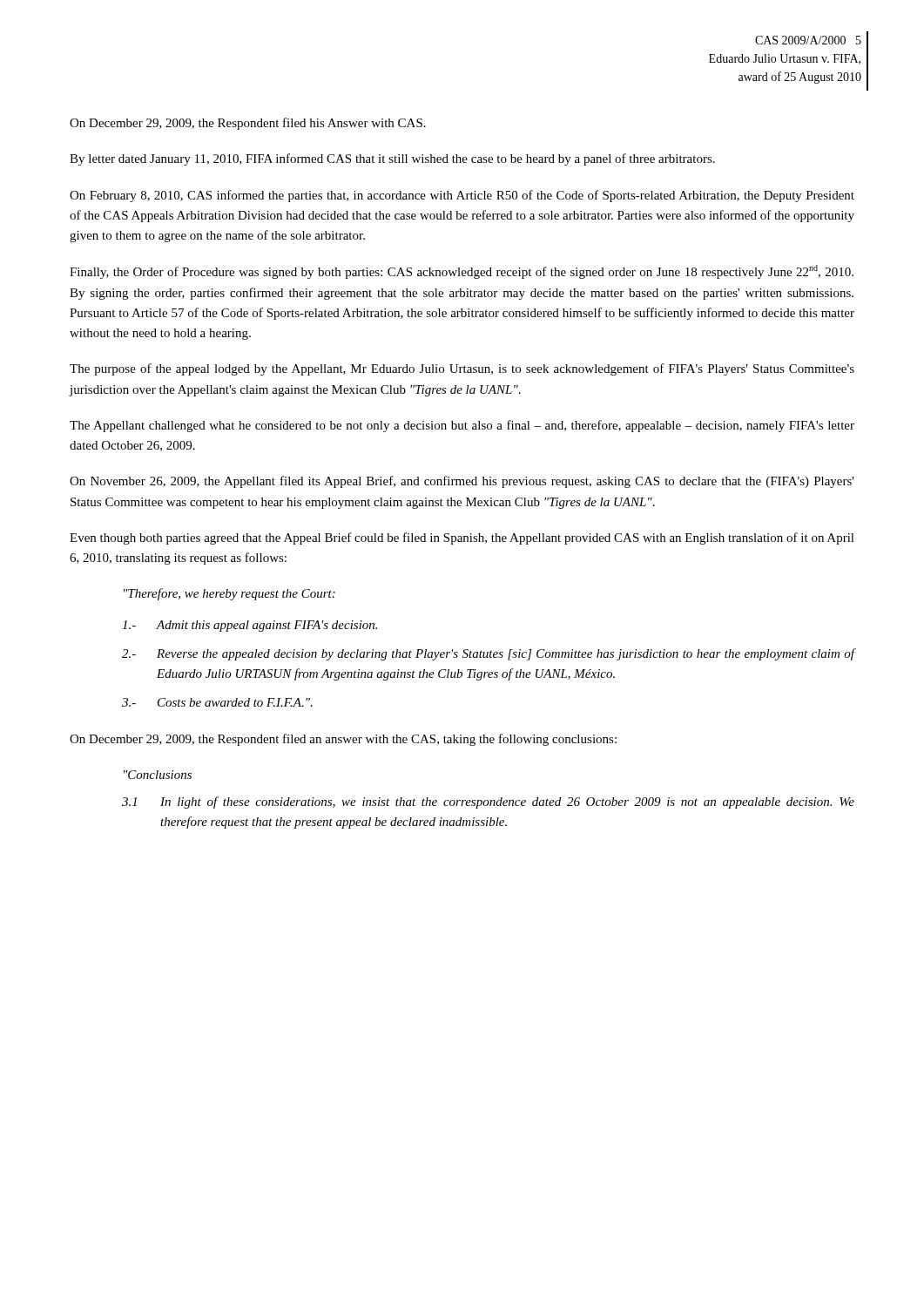Locate the text ""Therefore, we hereby request the Court:"
Screen dimensions: 1307x924
pos(229,594)
